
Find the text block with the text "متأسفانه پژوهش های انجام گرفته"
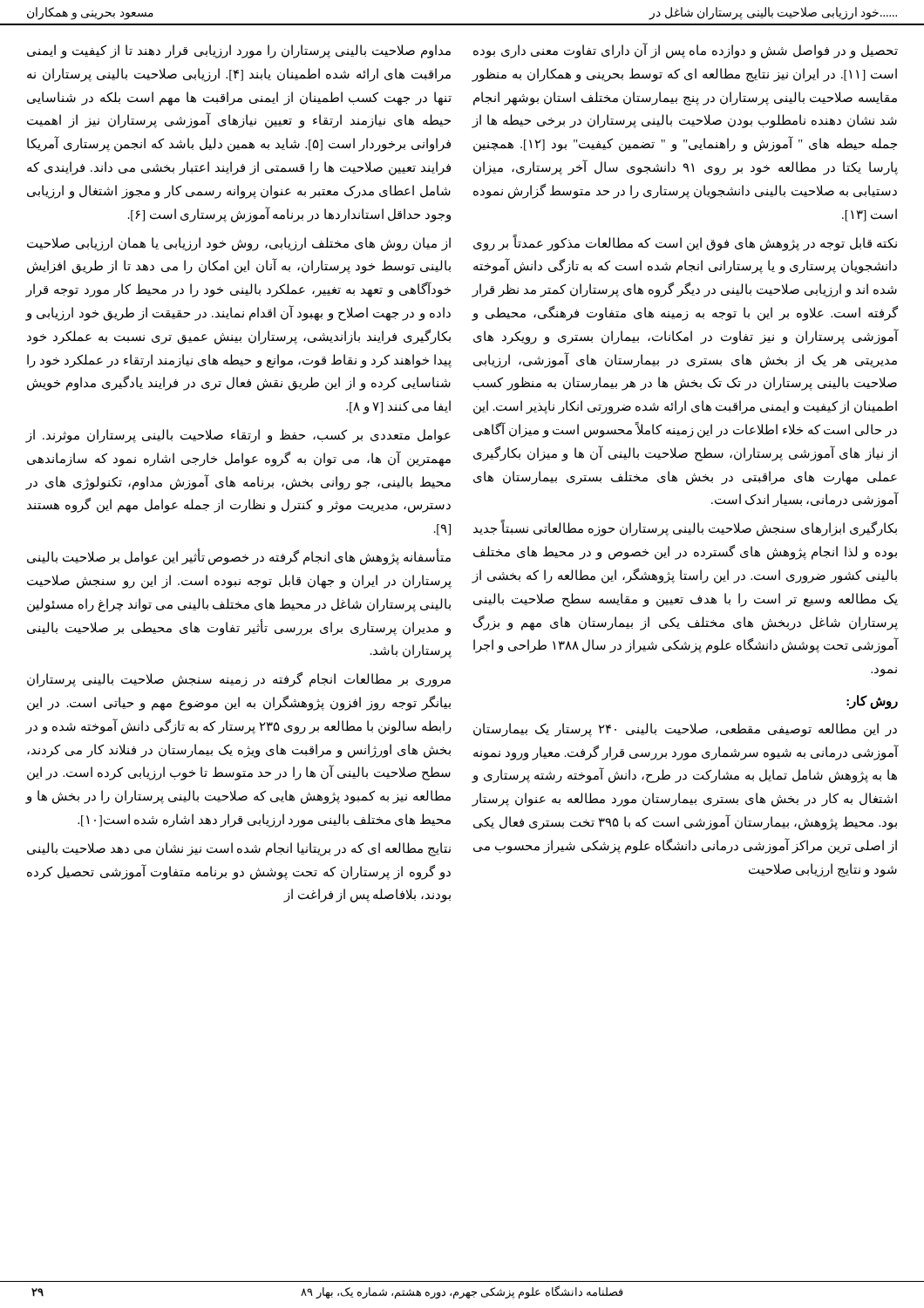coord(239,604)
